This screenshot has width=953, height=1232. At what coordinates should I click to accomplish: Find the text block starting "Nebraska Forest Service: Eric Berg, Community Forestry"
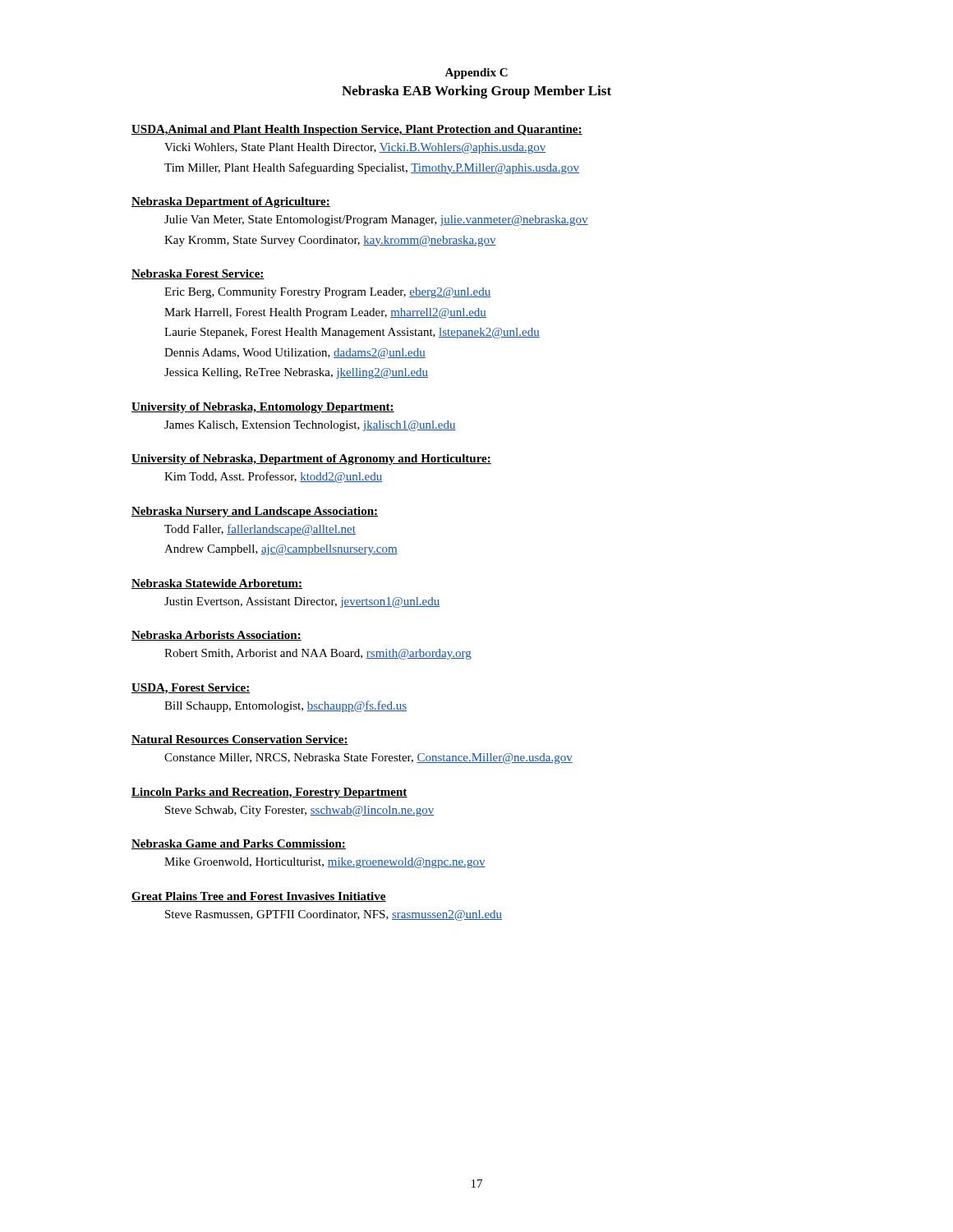(476, 324)
